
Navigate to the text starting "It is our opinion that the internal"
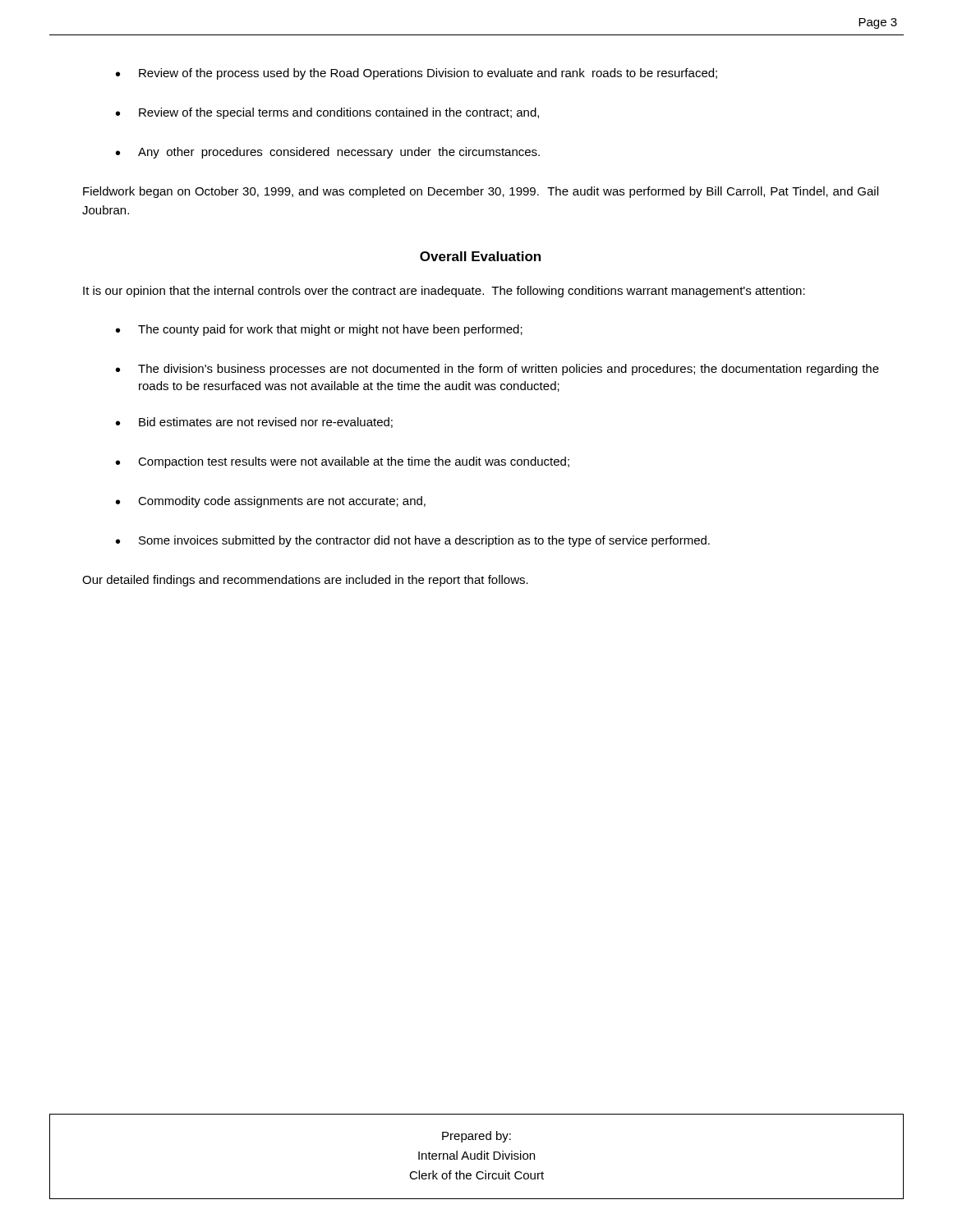click(444, 290)
